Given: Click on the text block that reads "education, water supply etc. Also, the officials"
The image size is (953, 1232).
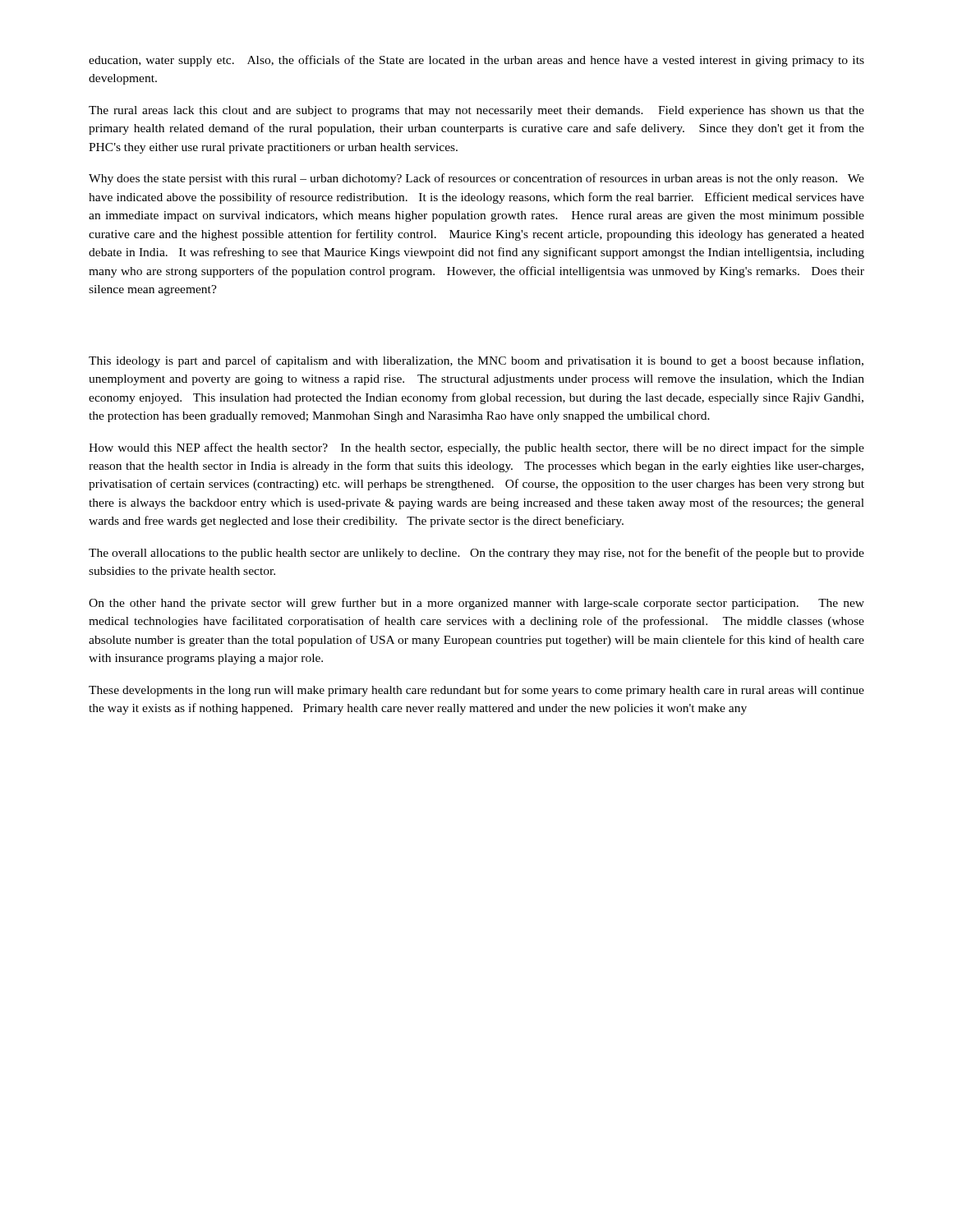Looking at the screenshot, I should click(x=476, y=69).
